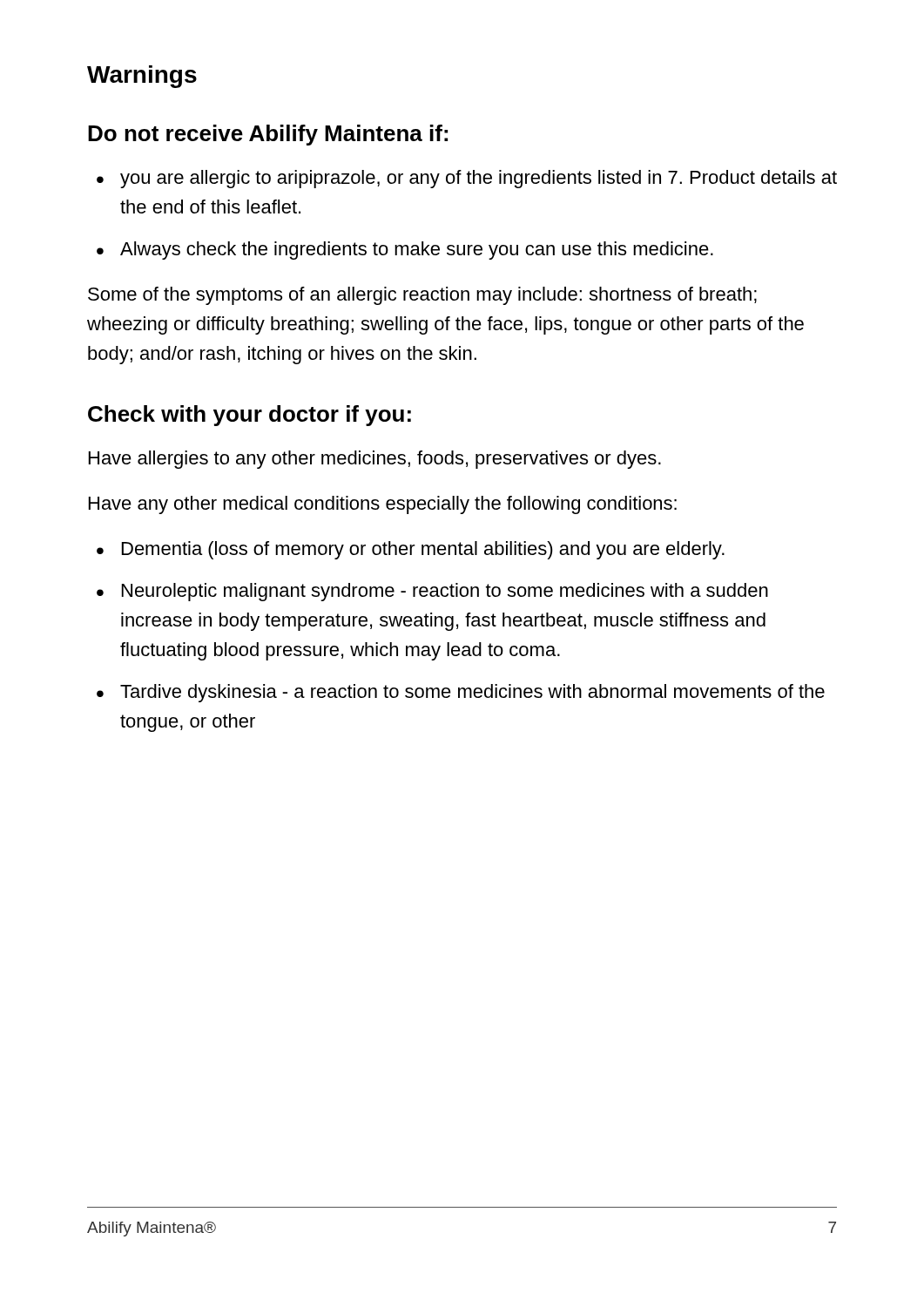Find the text block containing "Some of the symptoms of an allergic"
The image size is (924, 1307).
pos(446,324)
